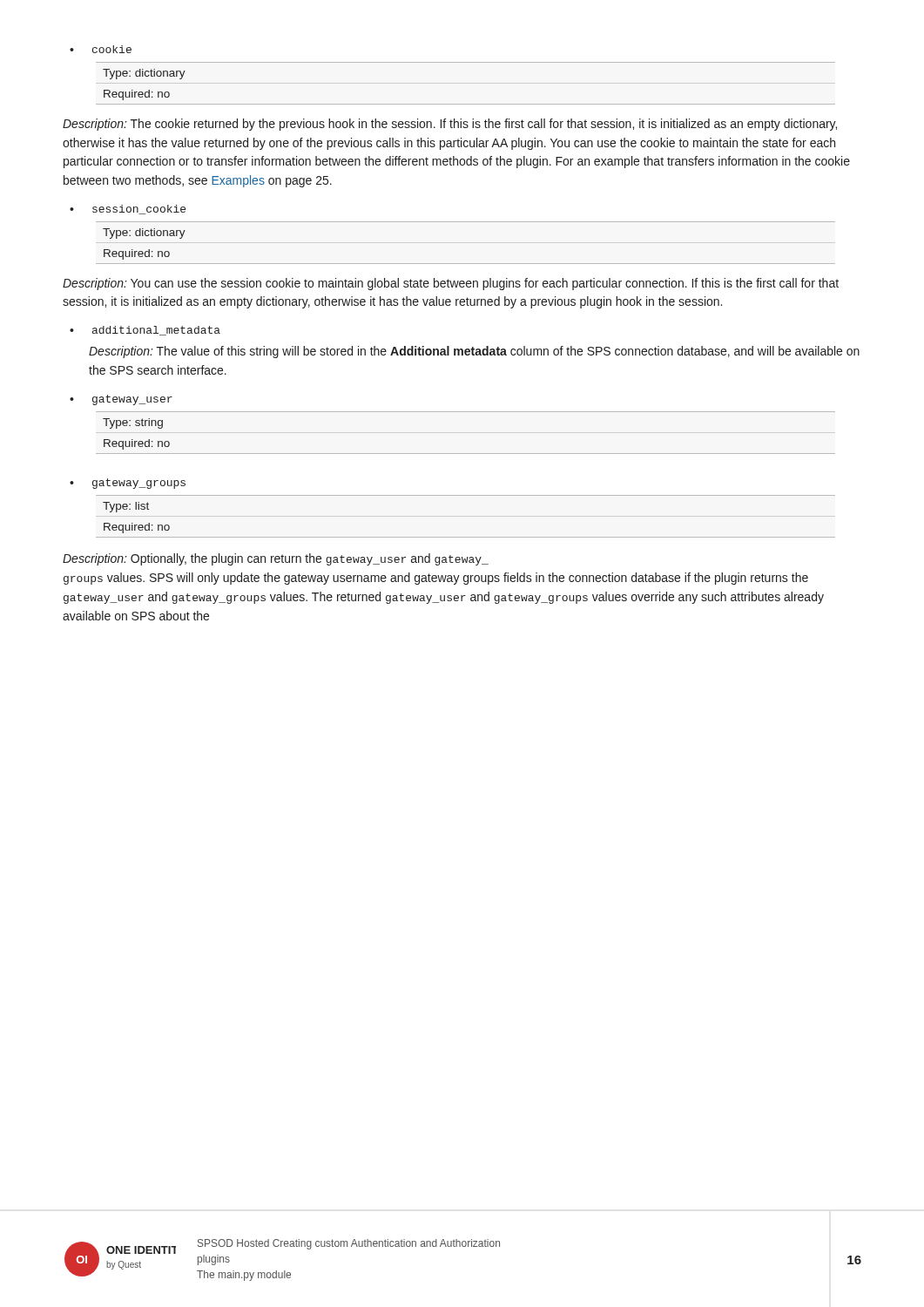Image resolution: width=924 pixels, height=1307 pixels.
Task: Find the list item with the text "• gateway_user"
Action: (x=121, y=398)
